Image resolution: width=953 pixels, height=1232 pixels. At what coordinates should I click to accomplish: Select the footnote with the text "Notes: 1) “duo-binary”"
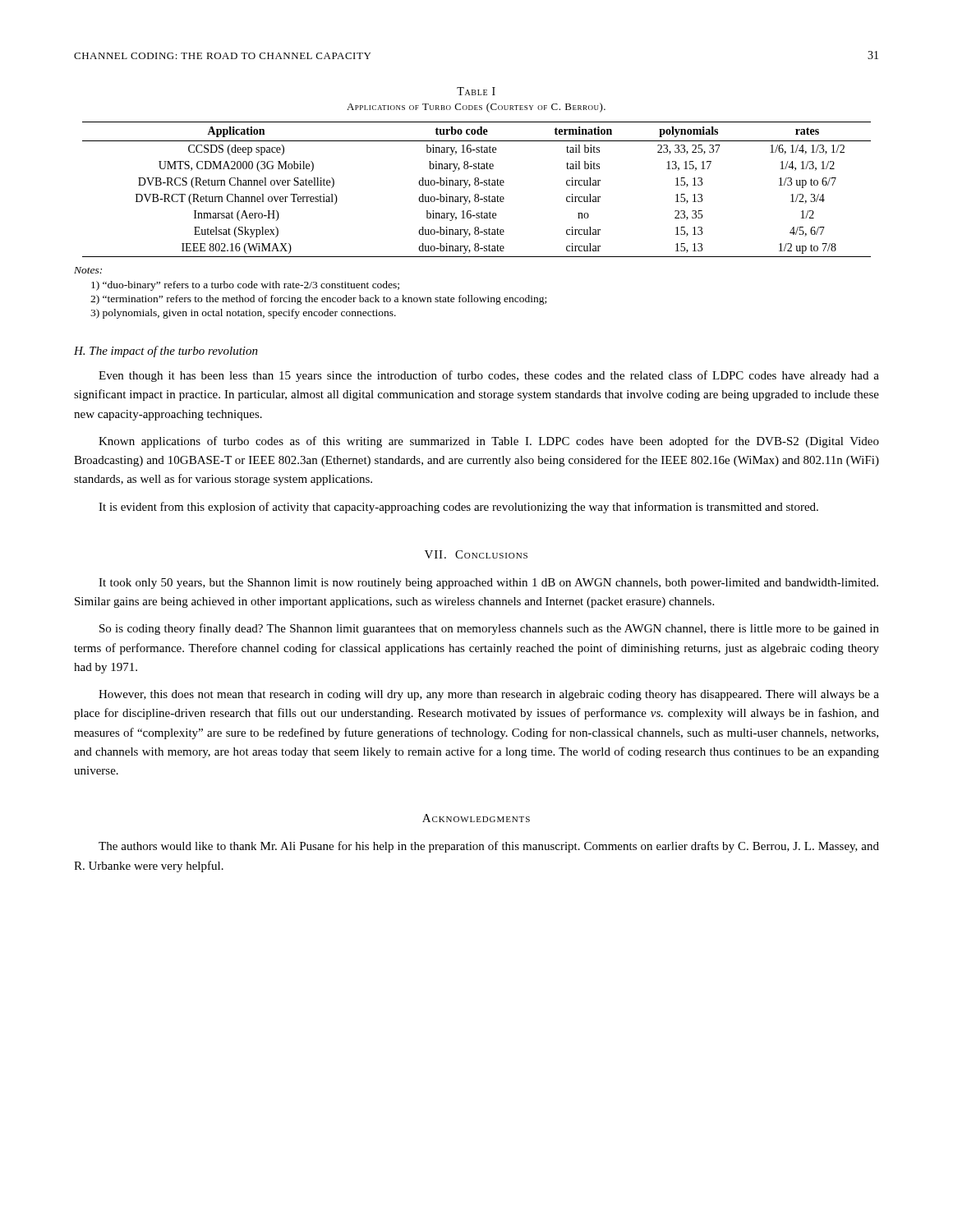click(x=476, y=292)
